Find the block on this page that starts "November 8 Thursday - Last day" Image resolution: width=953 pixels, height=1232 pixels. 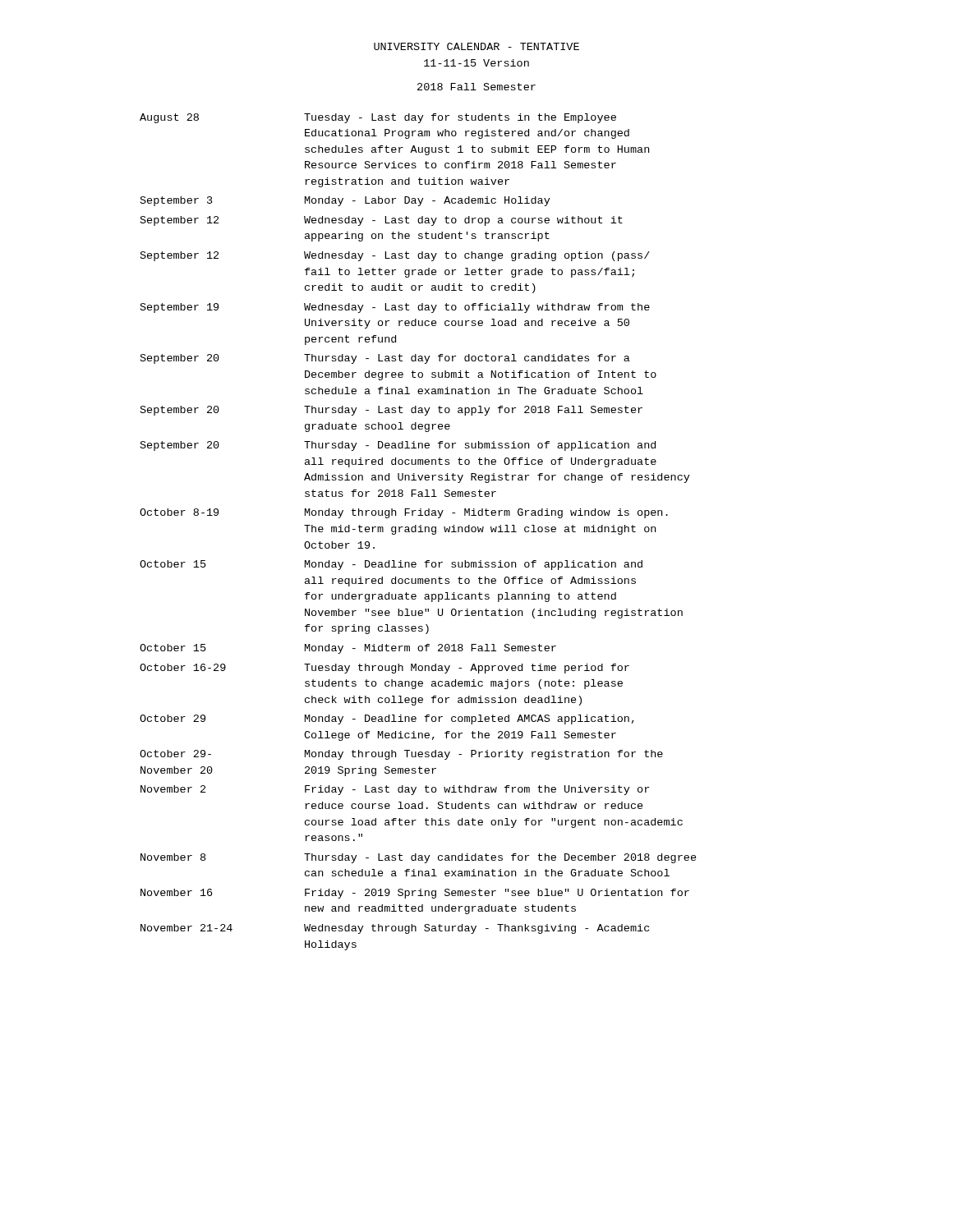click(x=513, y=866)
